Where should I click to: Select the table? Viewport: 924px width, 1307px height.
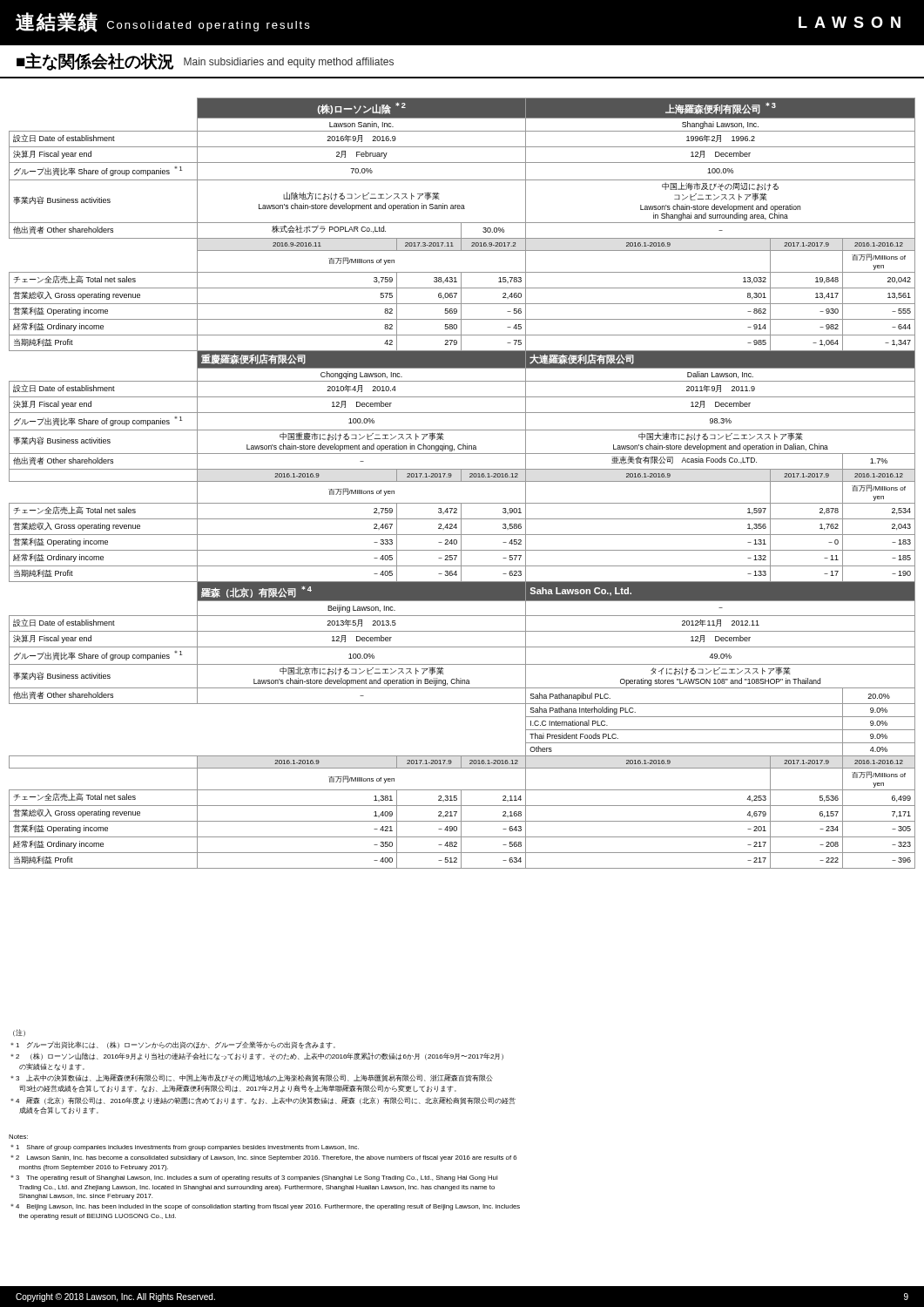click(x=462, y=483)
